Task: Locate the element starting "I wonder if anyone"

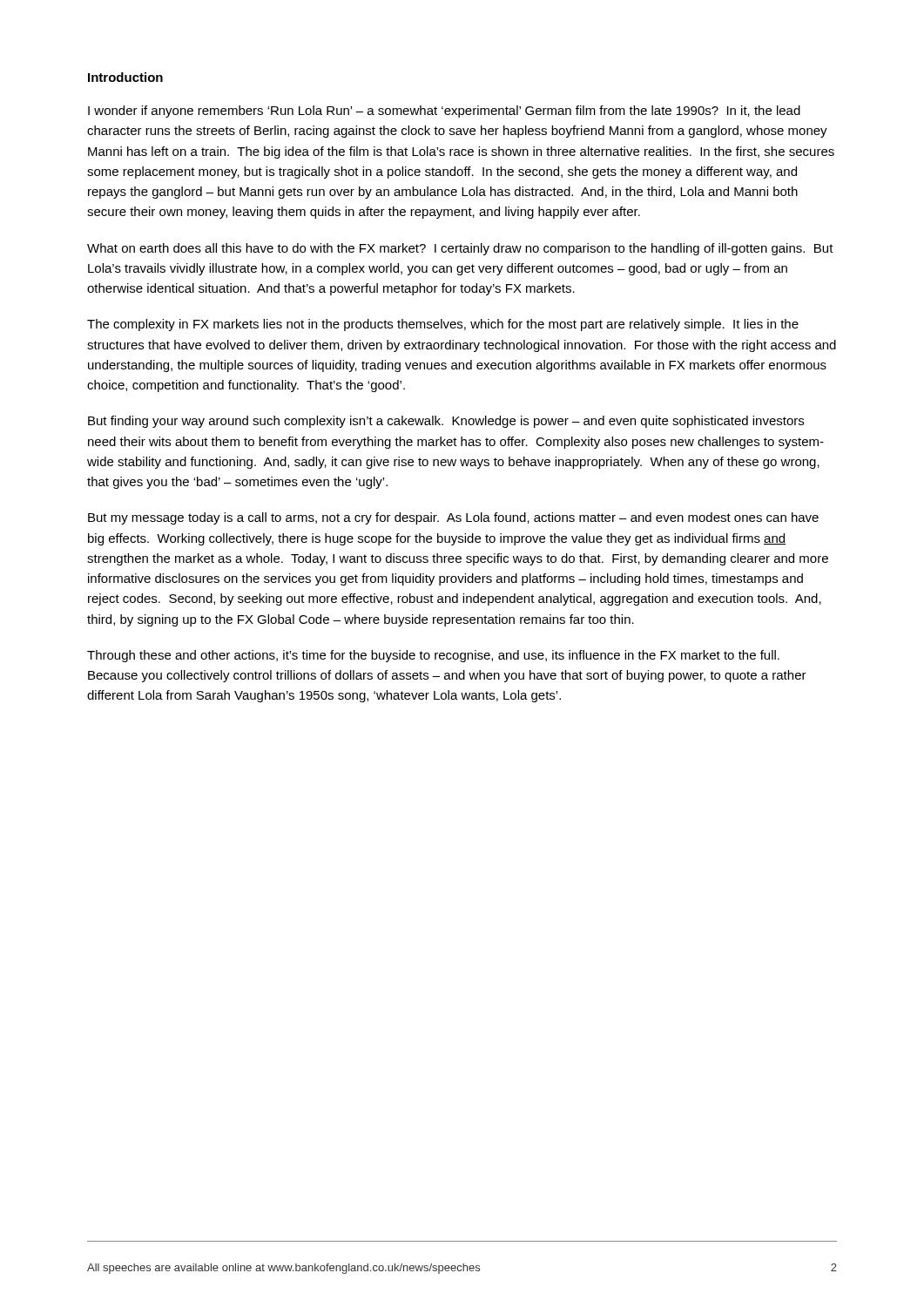Action: (x=461, y=161)
